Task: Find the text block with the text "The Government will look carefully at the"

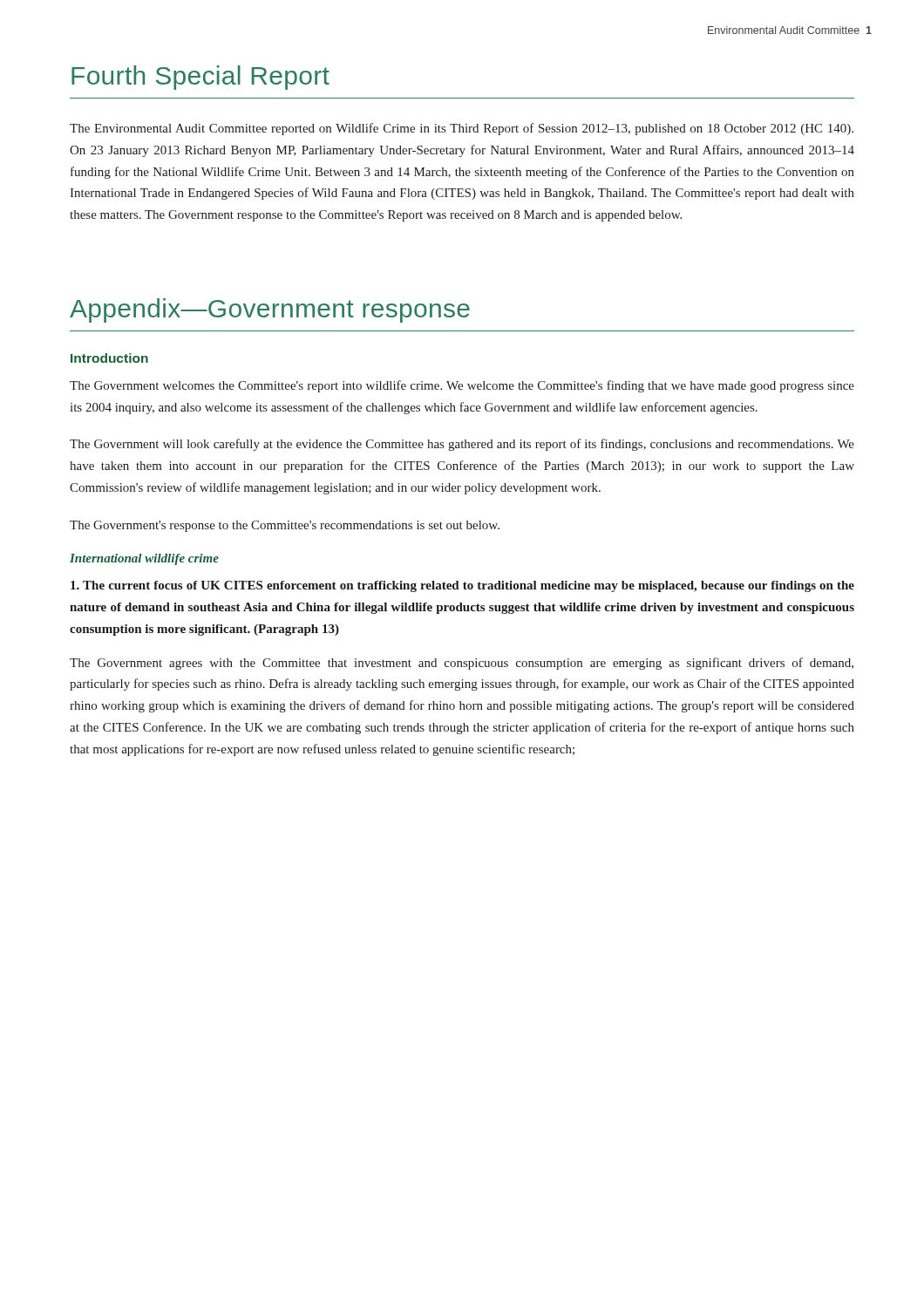Action: [x=462, y=466]
